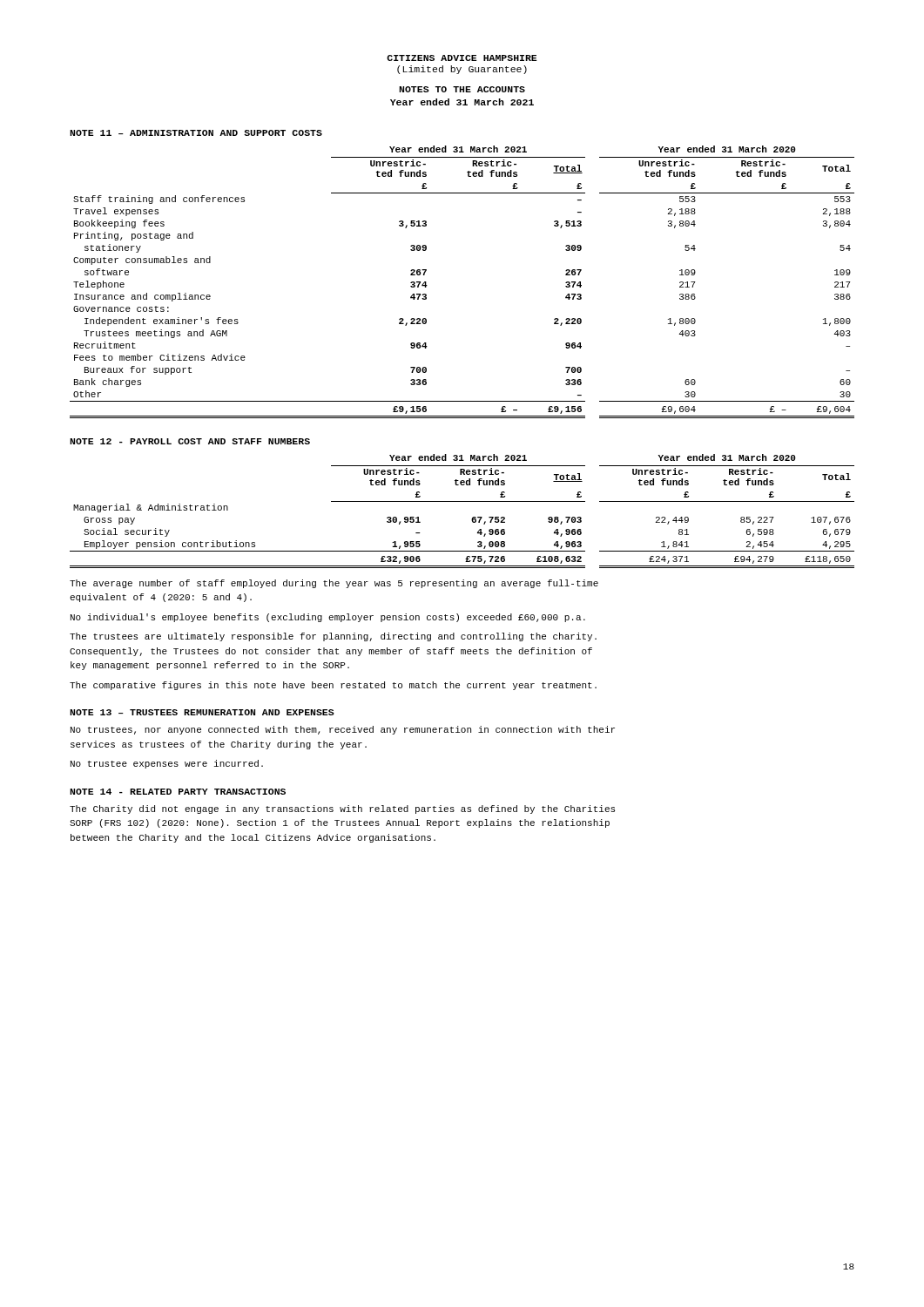Image resolution: width=924 pixels, height=1307 pixels.
Task: Locate the text block with the text "The Charity did not engage in any"
Action: click(343, 823)
